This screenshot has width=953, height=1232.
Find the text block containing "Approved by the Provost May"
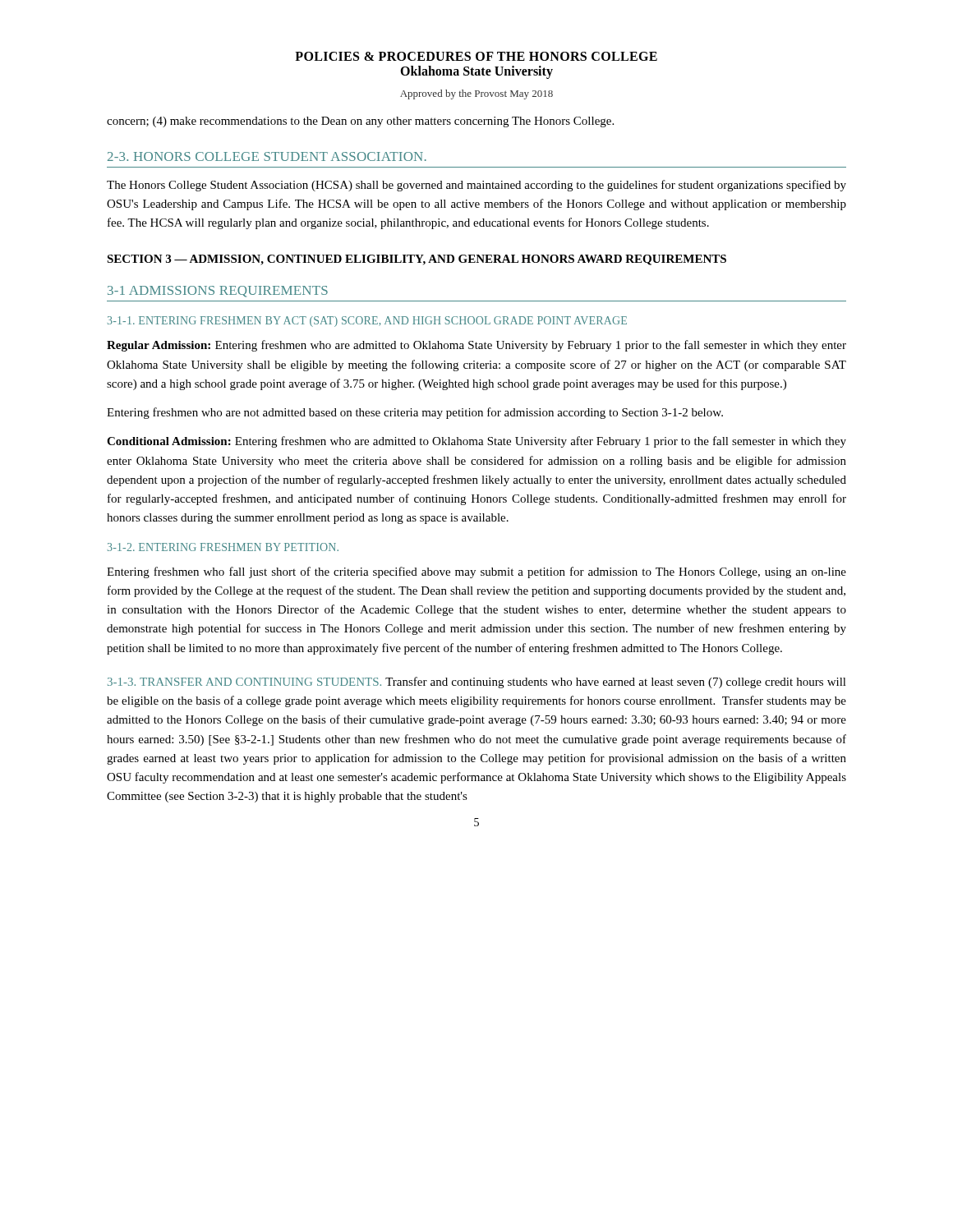476,93
